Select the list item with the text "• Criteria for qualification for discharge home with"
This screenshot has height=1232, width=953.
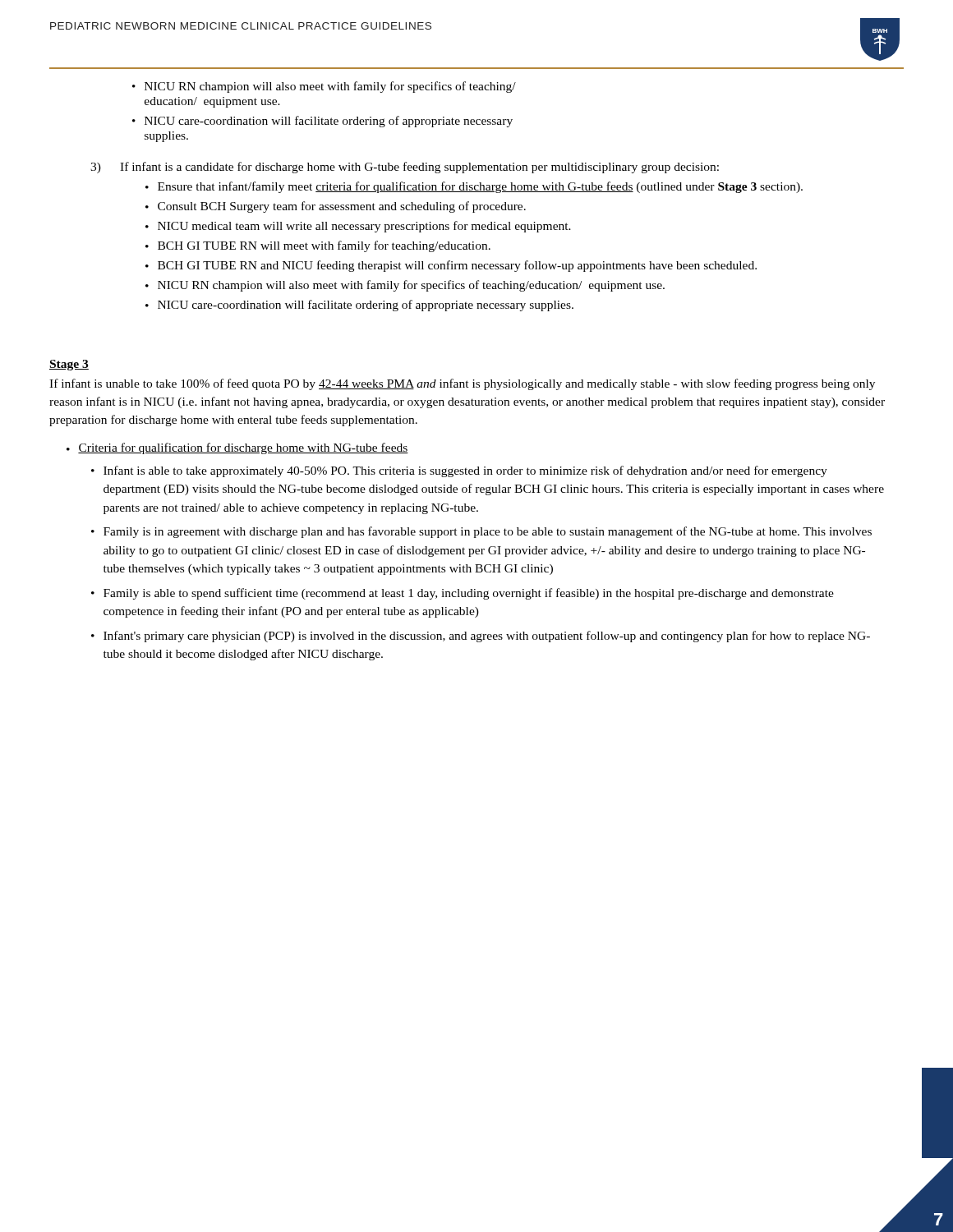coord(237,448)
